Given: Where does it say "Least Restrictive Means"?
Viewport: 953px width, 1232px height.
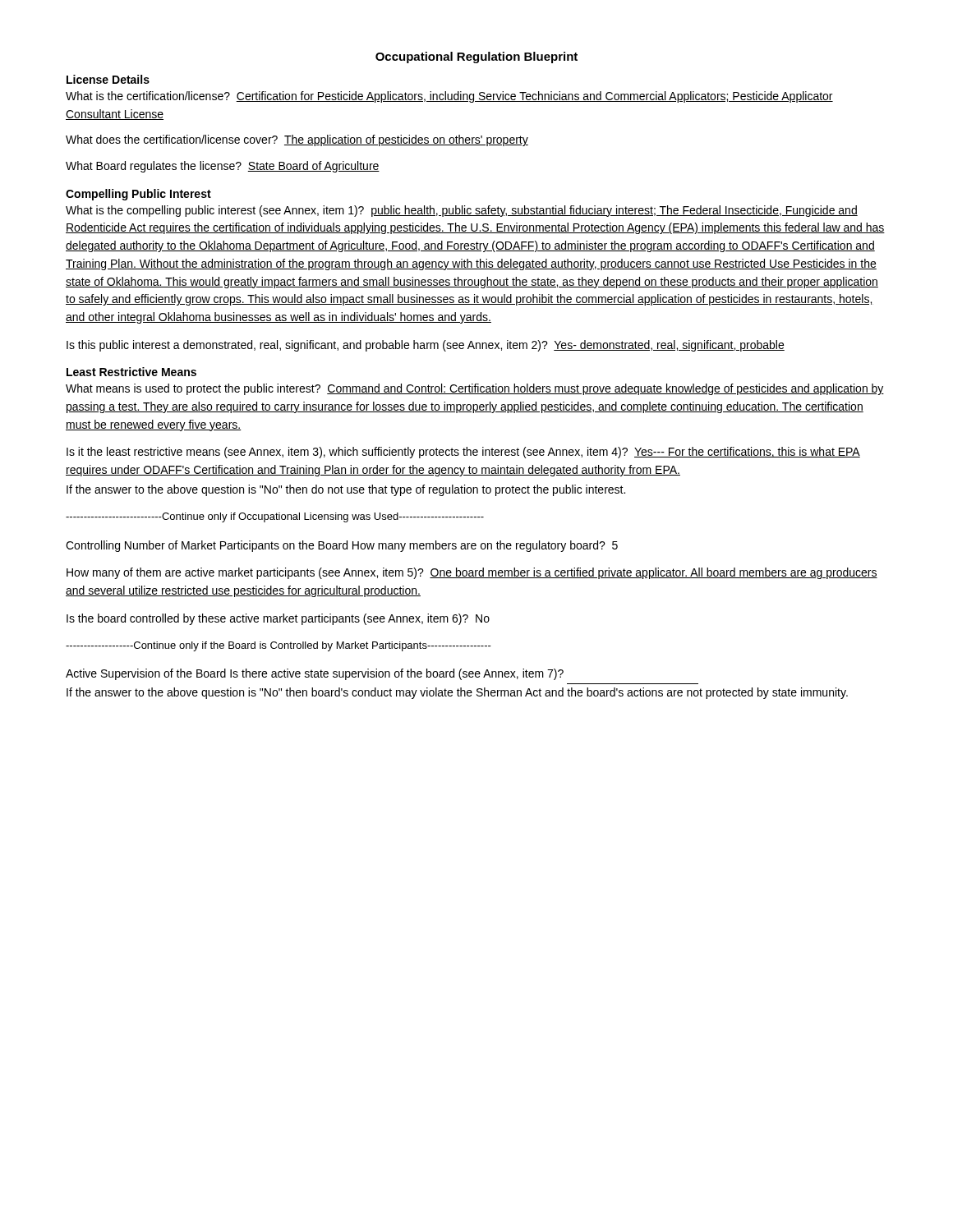Looking at the screenshot, I should coord(131,372).
